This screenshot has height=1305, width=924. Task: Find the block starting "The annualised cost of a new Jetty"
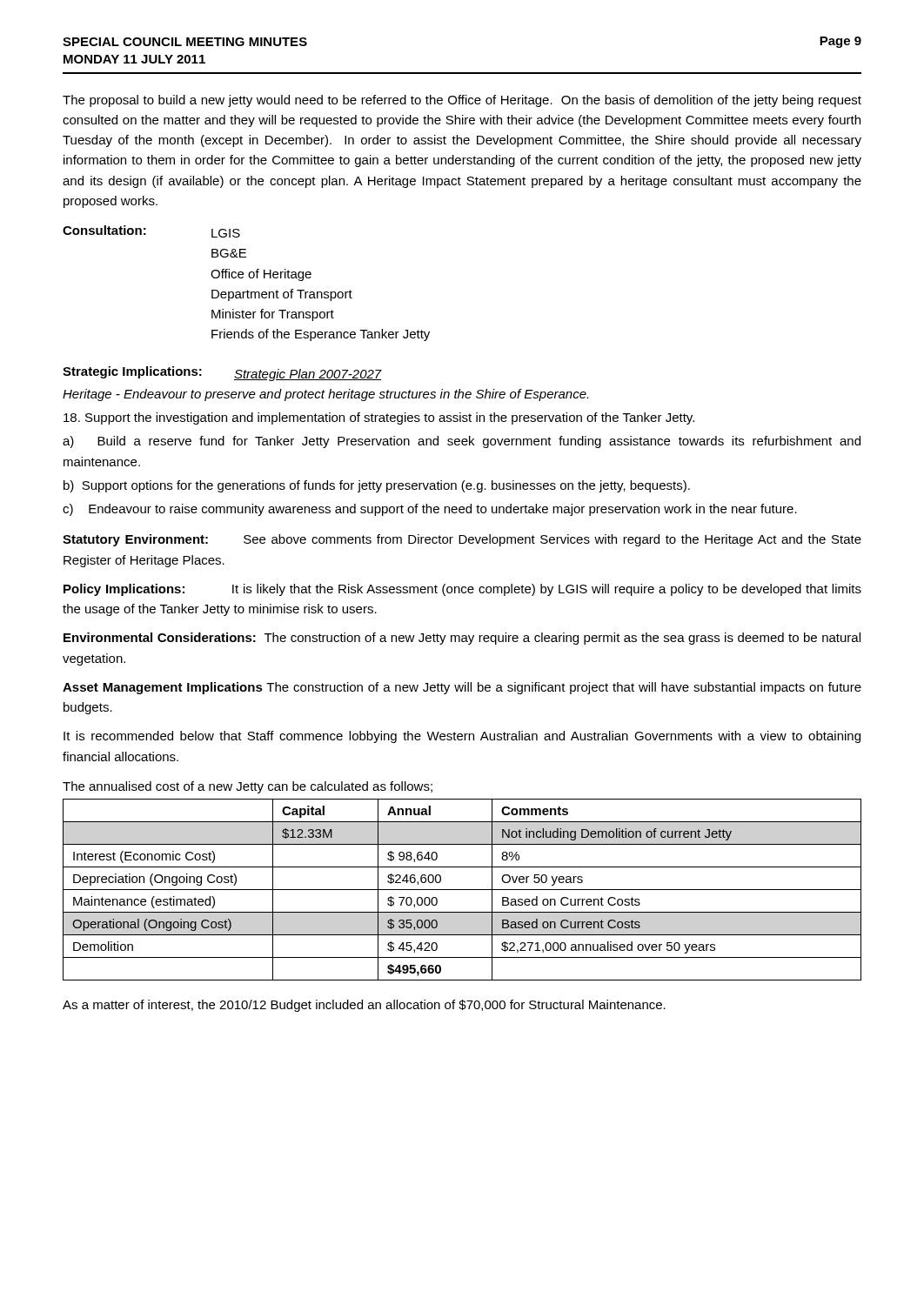248,786
